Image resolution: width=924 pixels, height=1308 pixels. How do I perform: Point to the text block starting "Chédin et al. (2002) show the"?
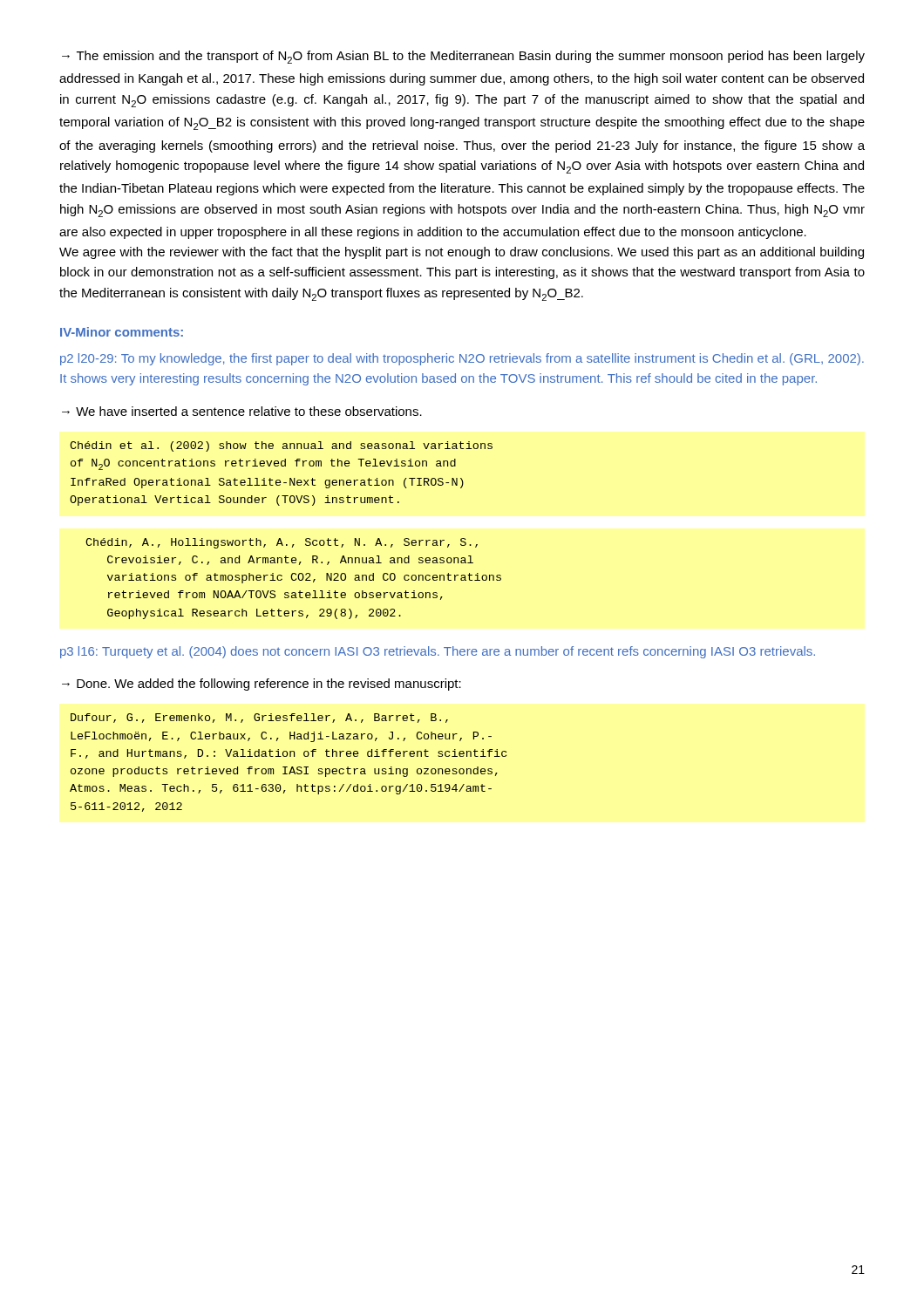(462, 474)
